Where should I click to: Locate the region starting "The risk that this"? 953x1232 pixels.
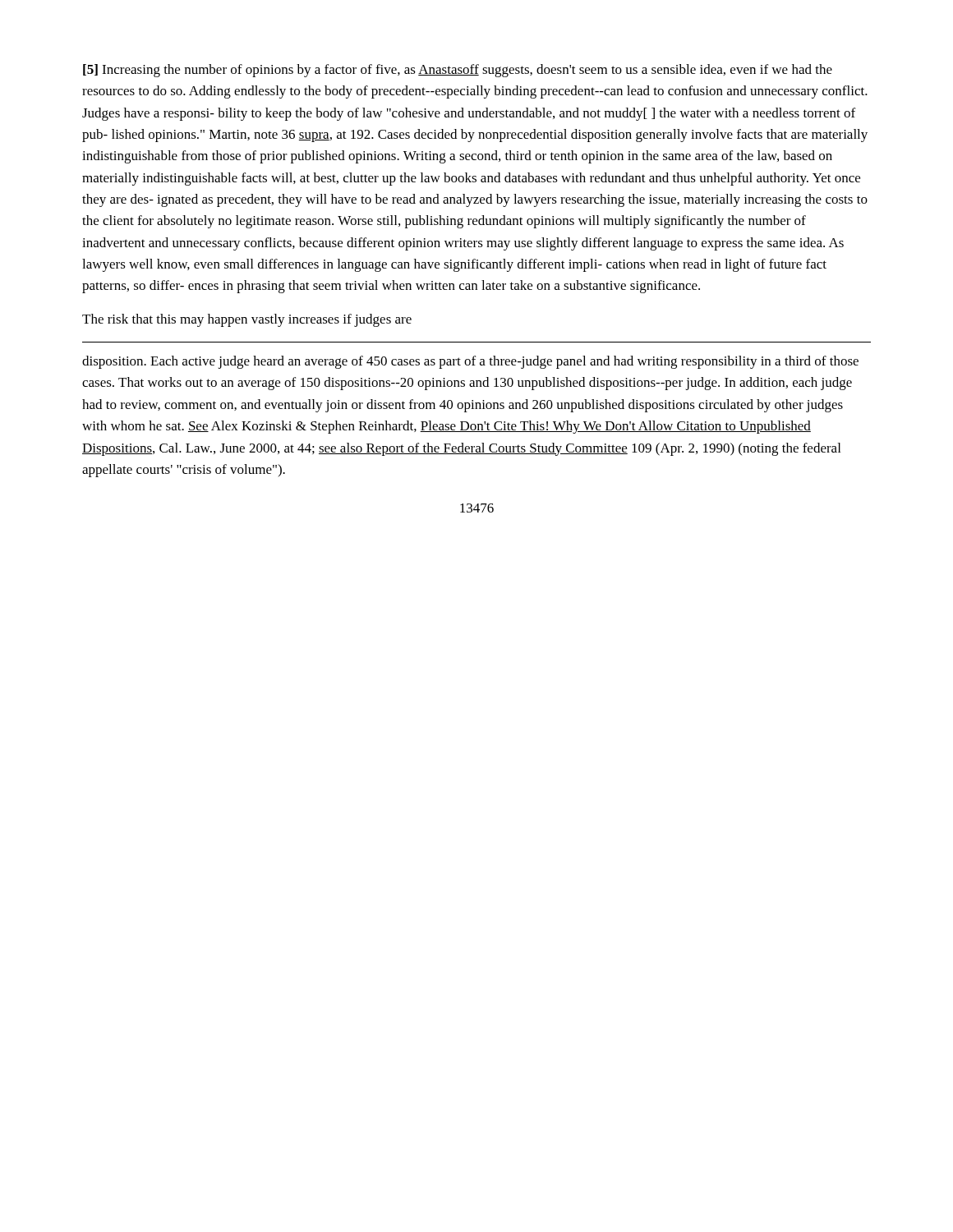point(247,320)
